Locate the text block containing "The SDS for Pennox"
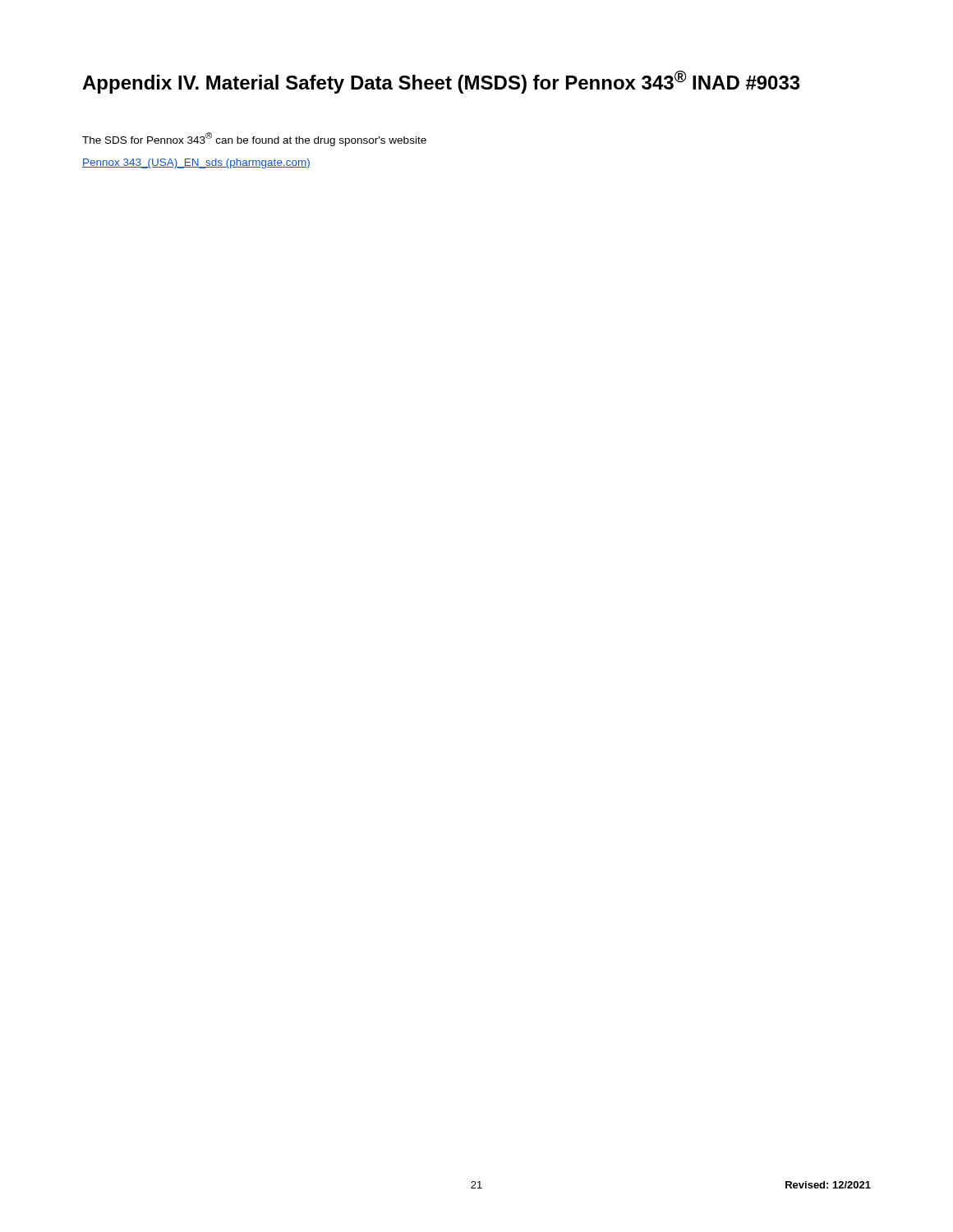Viewport: 953px width, 1232px height. 254,139
